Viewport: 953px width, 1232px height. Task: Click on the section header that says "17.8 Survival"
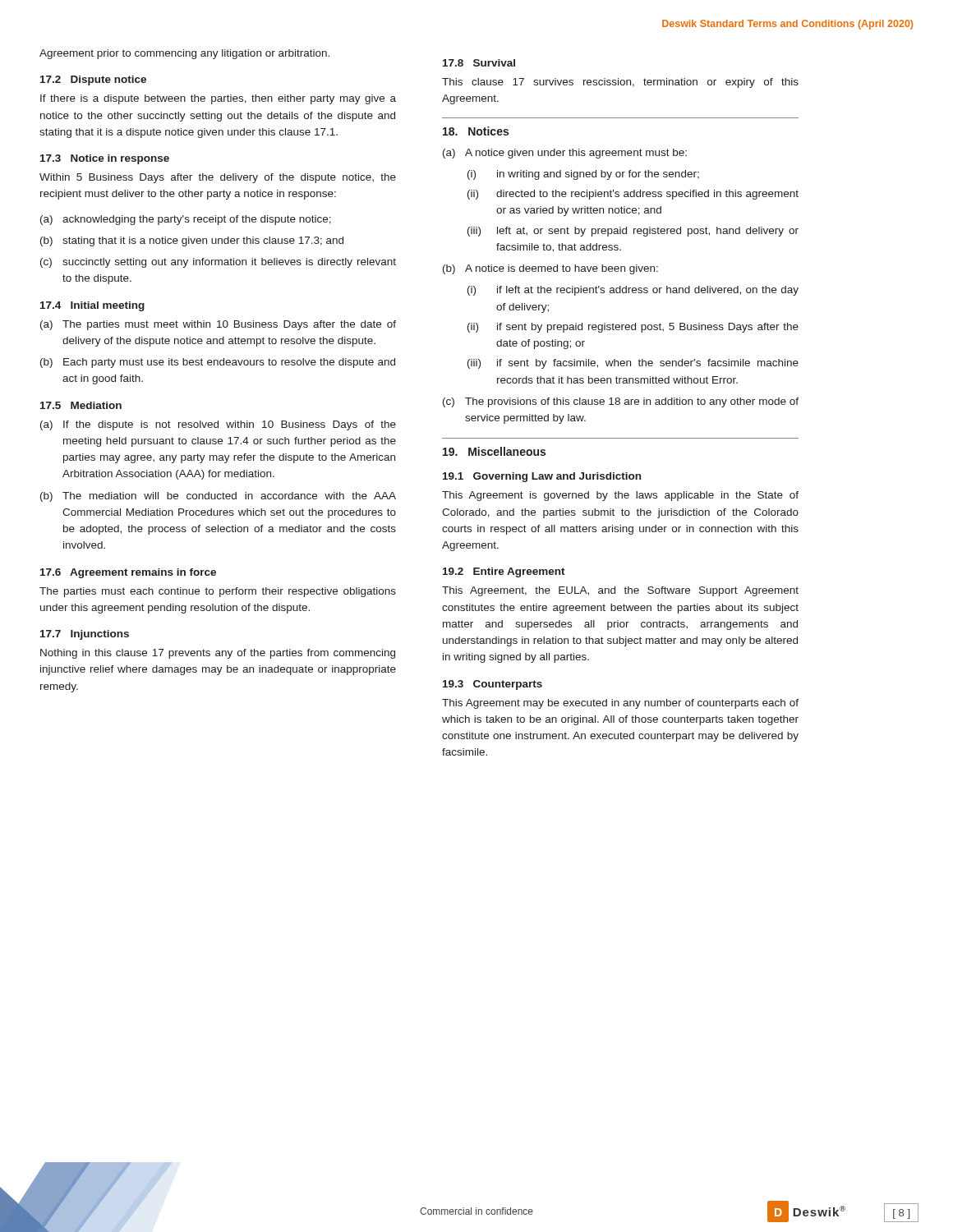point(479,63)
